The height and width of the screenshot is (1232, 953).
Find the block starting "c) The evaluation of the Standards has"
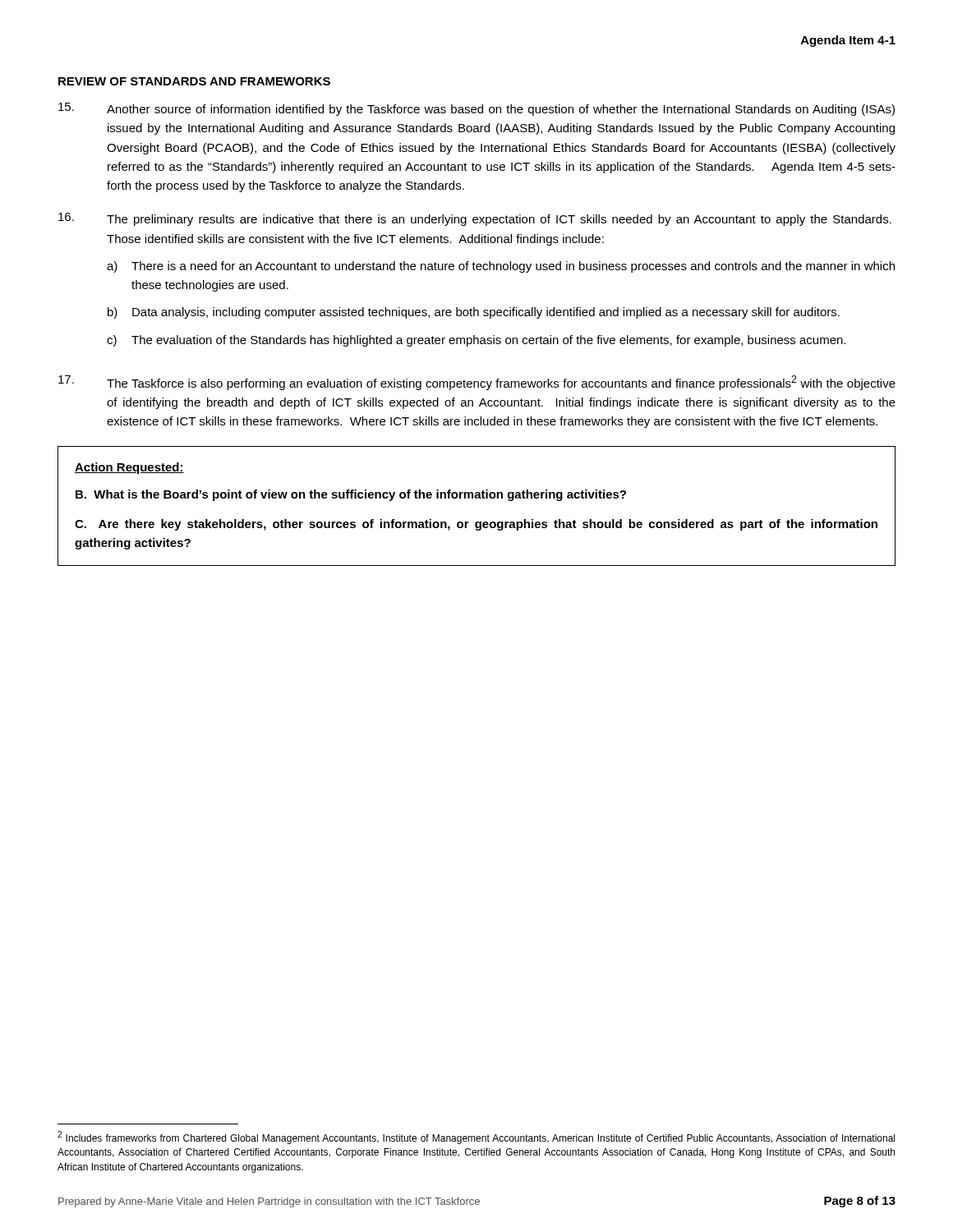point(501,339)
